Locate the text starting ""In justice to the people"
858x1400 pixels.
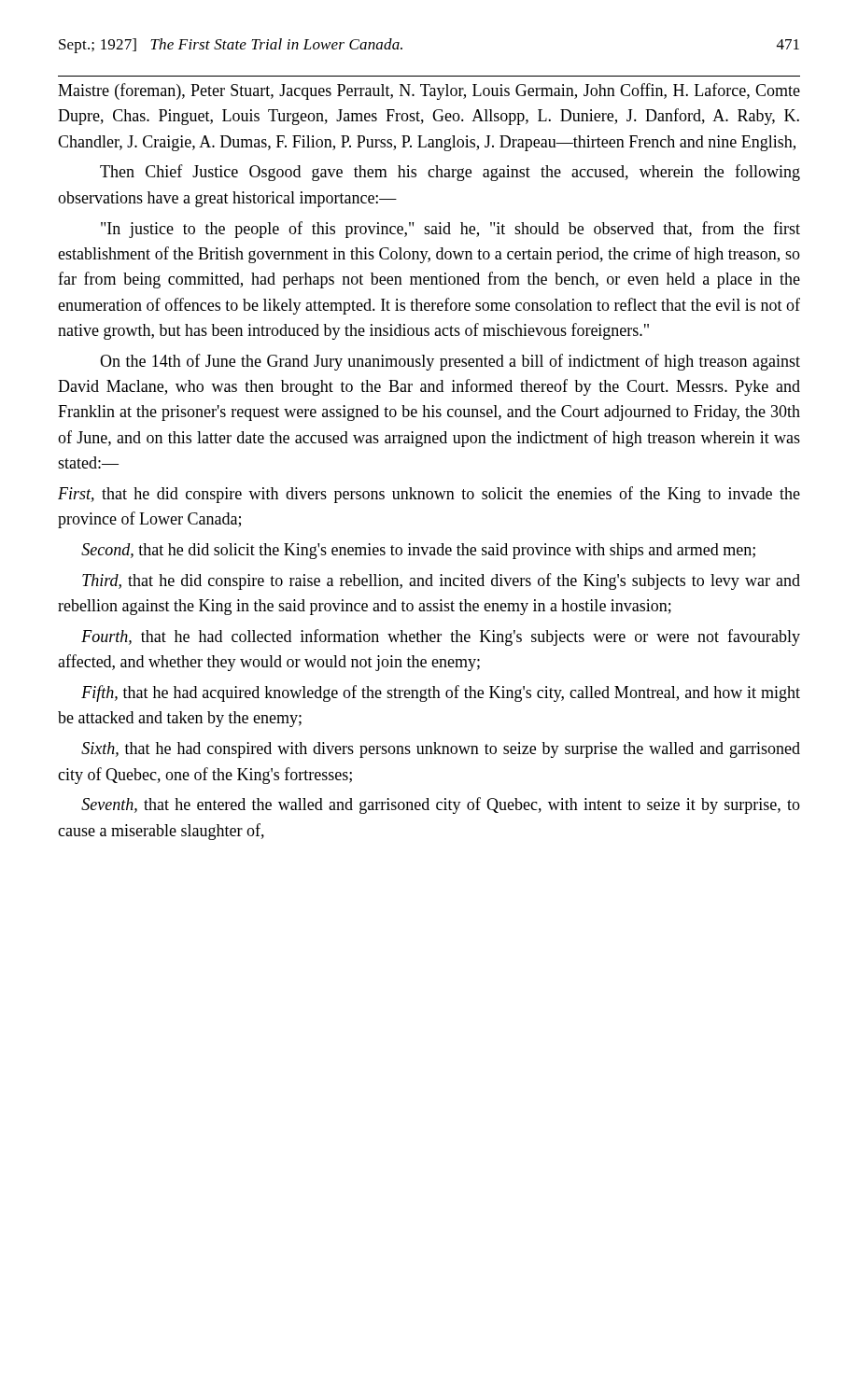click(x=429, y=280)
